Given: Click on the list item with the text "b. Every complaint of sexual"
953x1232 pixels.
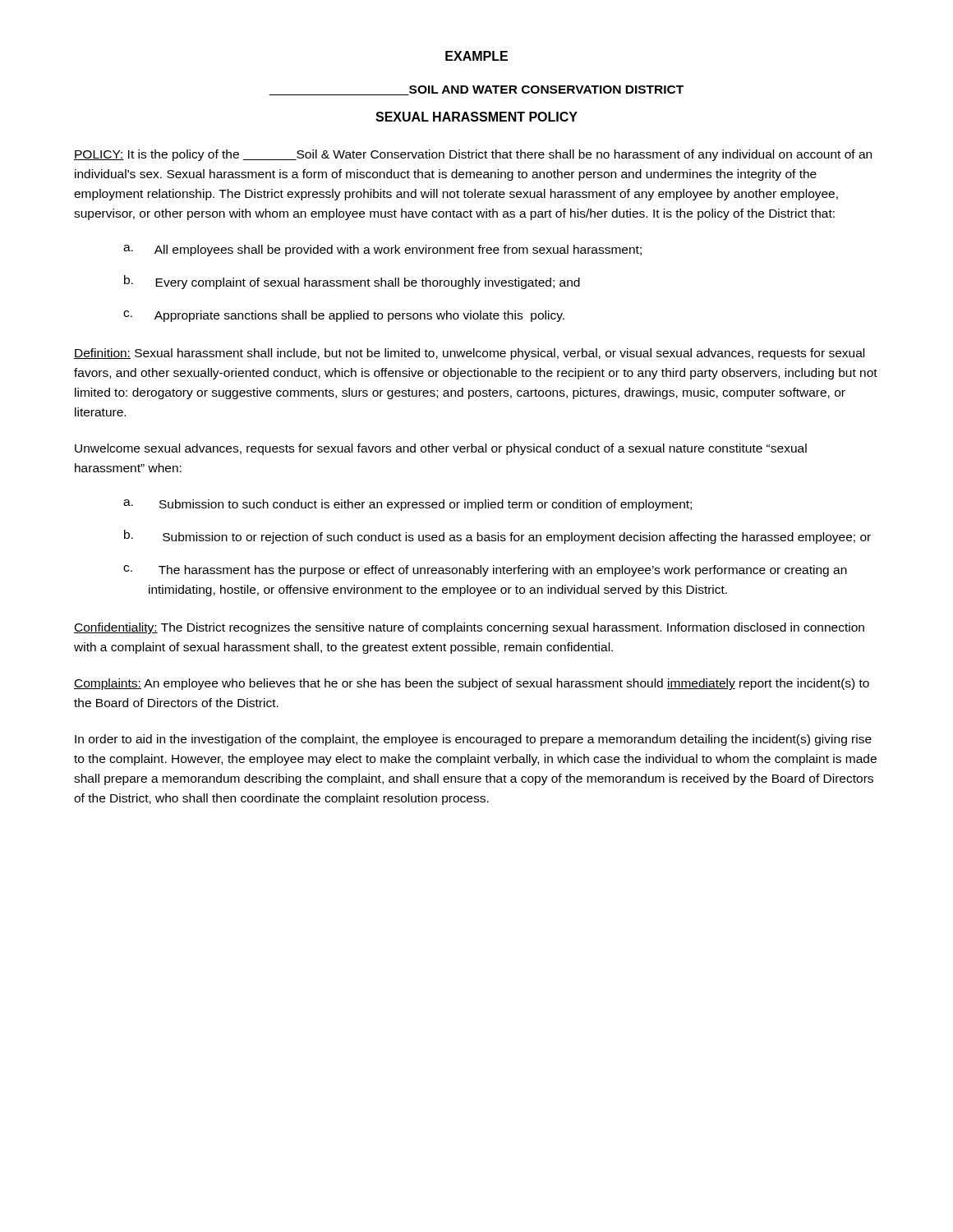Looking at the screenshot, I should 501,283.
